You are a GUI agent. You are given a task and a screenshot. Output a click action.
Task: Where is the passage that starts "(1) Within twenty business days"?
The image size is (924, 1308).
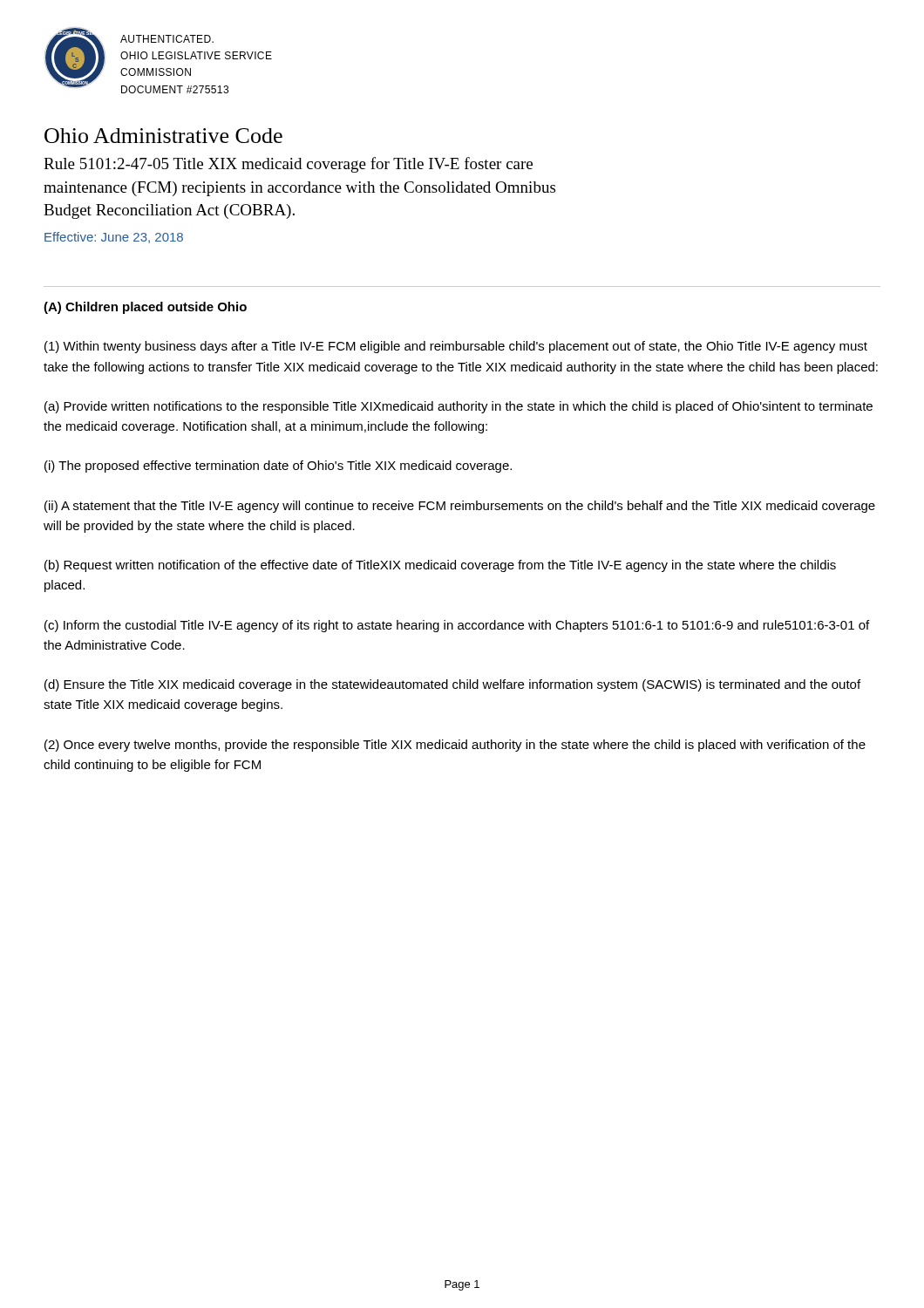click(x=461, y=356)
